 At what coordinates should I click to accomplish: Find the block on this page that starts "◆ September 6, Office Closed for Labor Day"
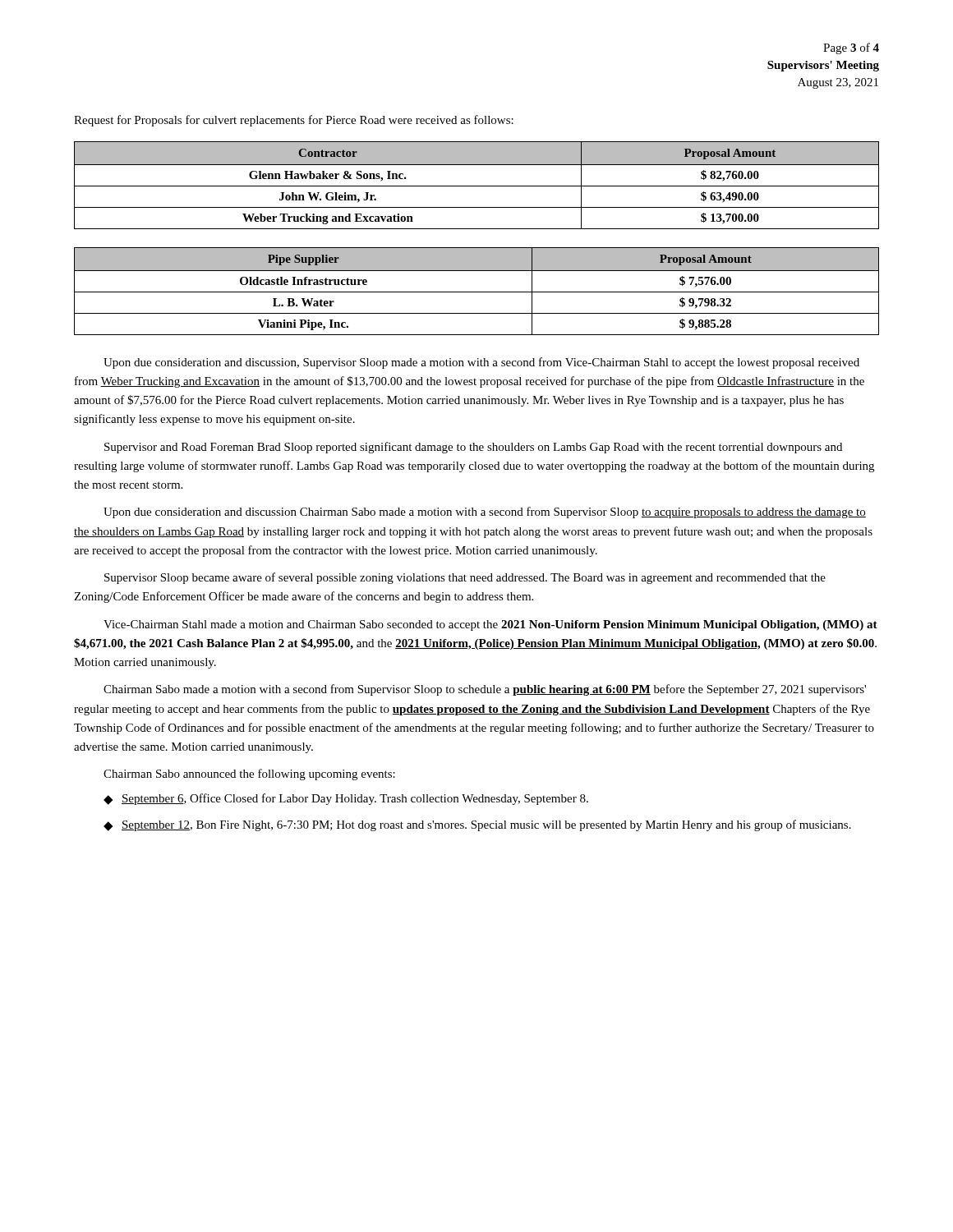tap(346, 799)
